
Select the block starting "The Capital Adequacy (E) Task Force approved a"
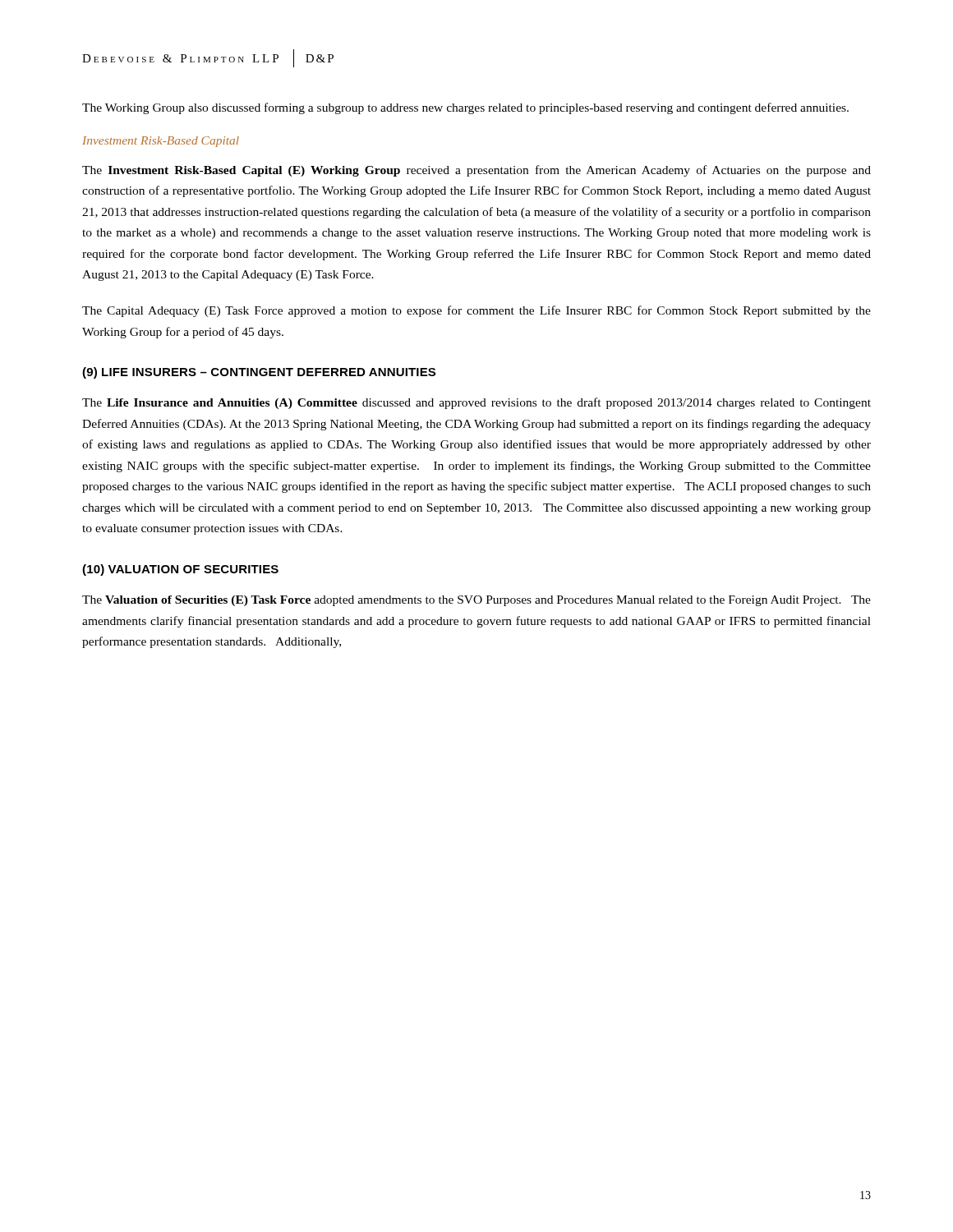476,321
